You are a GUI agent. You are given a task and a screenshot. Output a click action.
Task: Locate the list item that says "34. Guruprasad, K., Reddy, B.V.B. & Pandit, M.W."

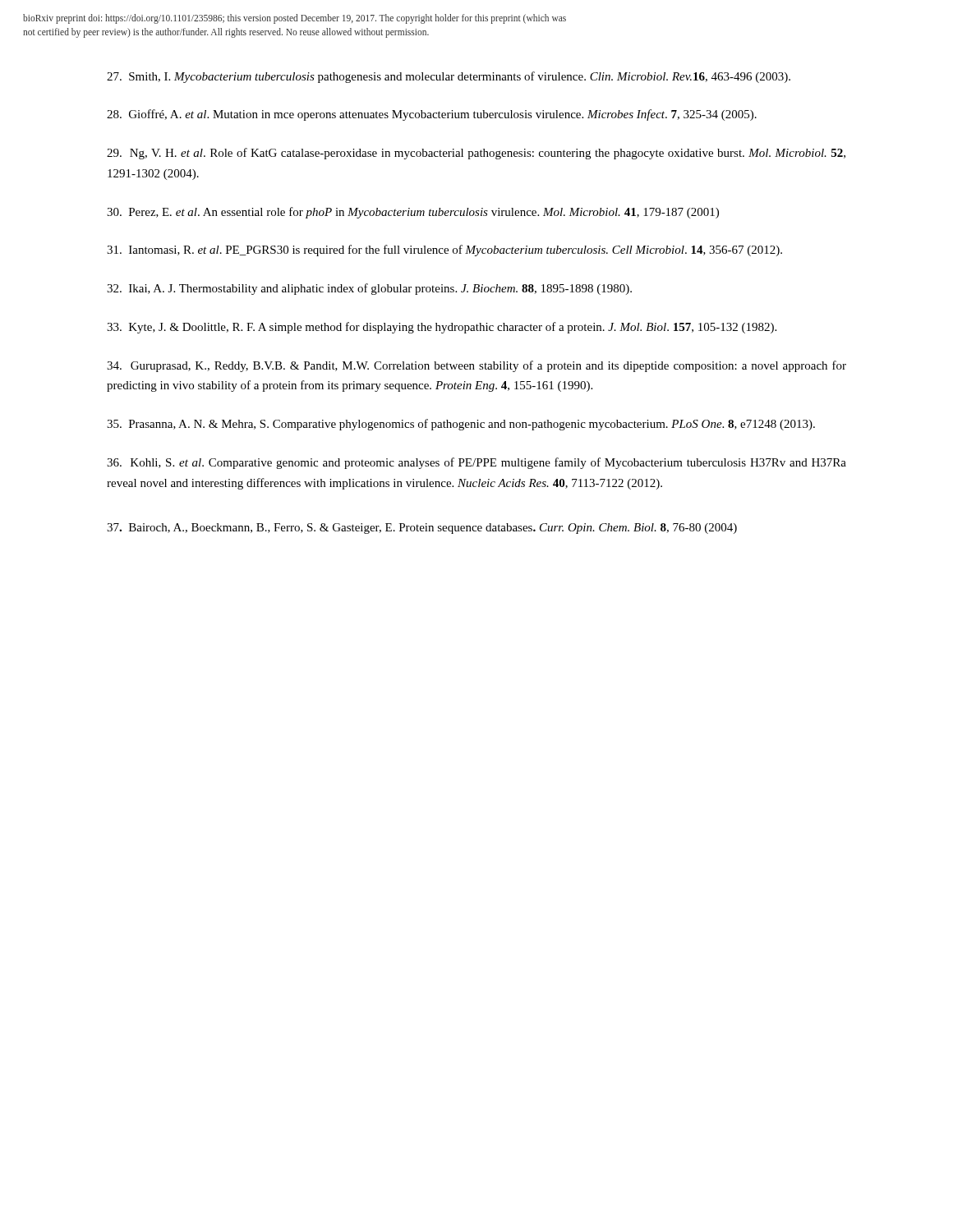[476, 375]
